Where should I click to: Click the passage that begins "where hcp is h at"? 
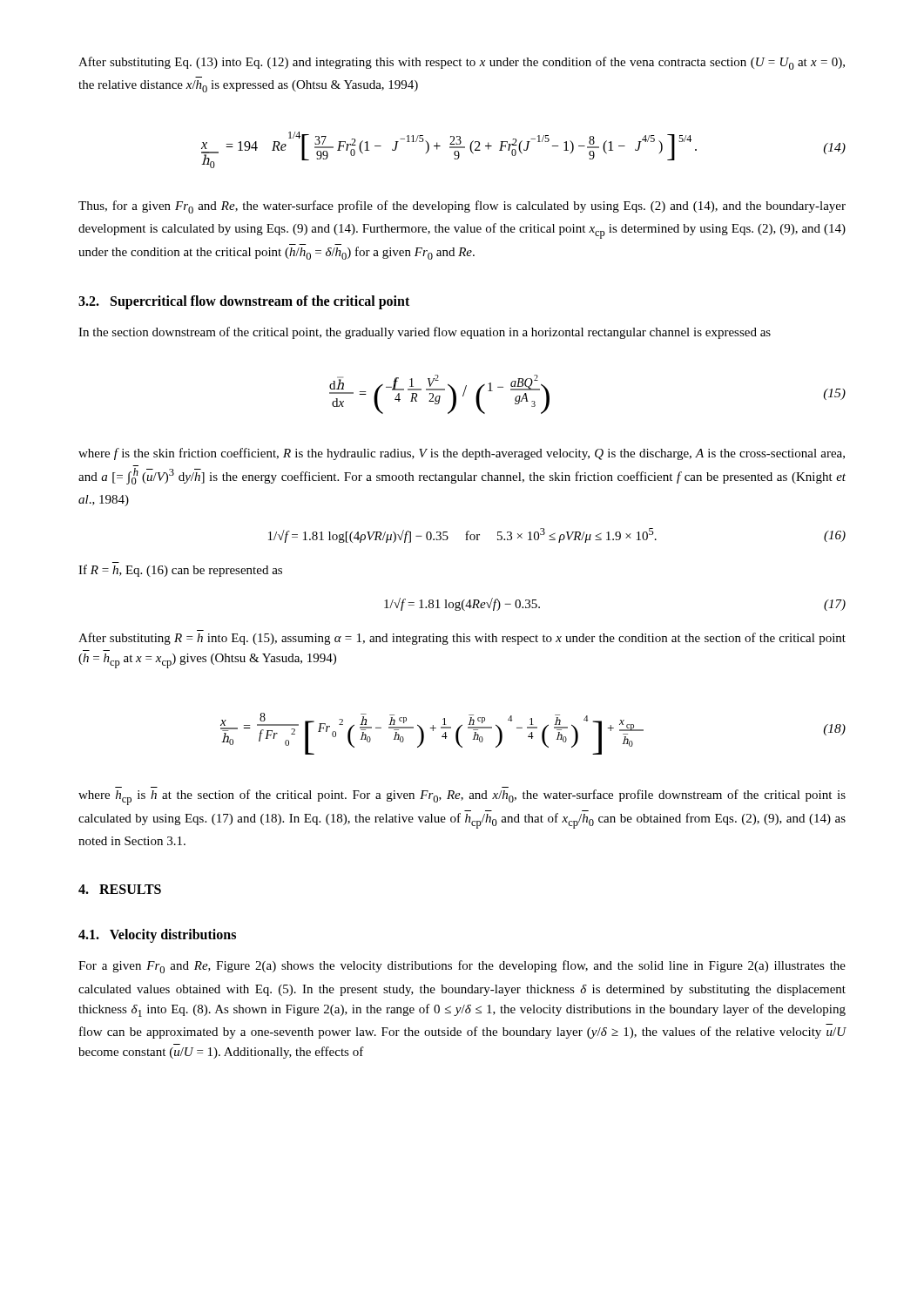(462, 818)
